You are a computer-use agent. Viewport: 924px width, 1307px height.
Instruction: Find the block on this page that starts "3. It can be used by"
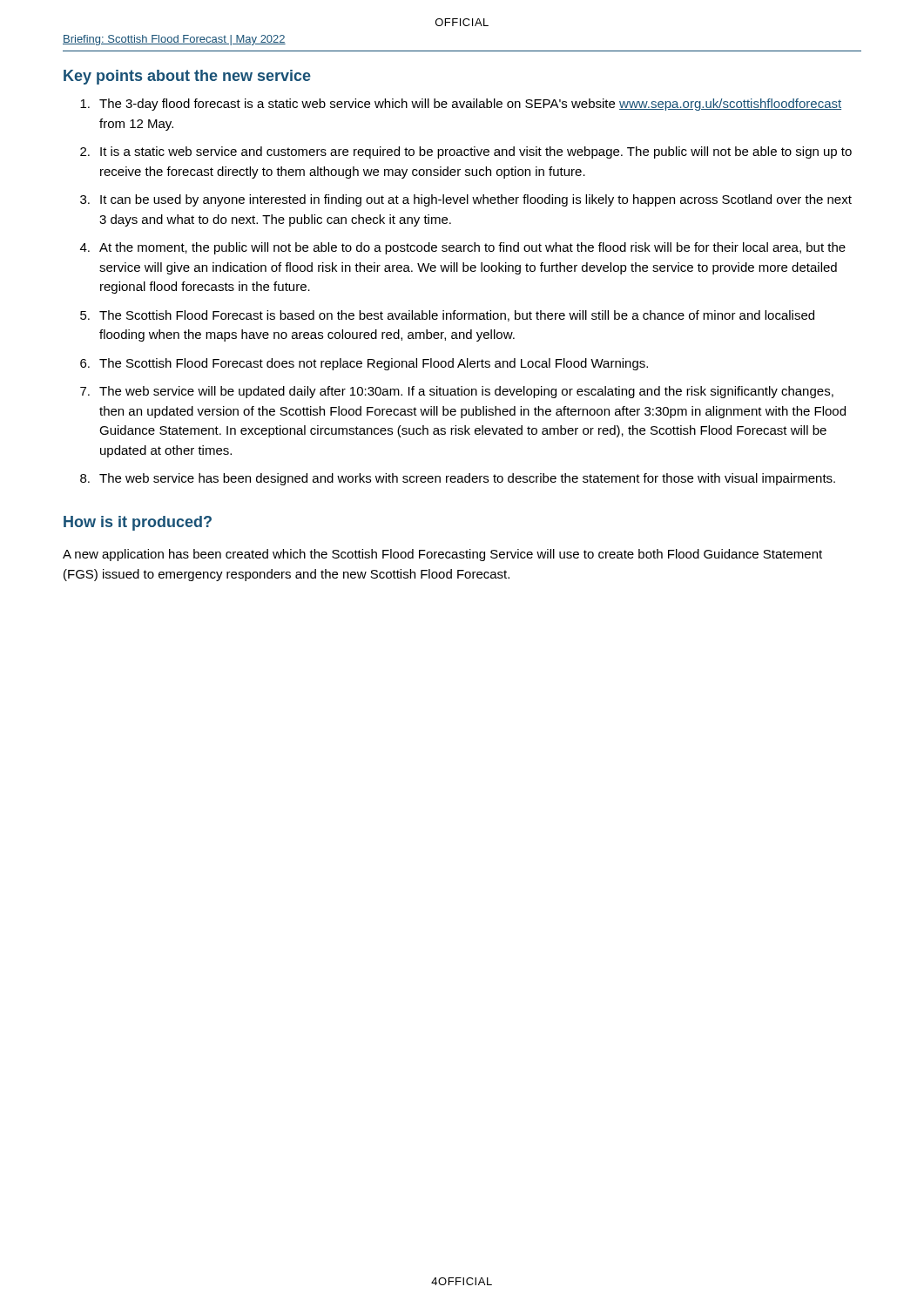pos(462,210)
